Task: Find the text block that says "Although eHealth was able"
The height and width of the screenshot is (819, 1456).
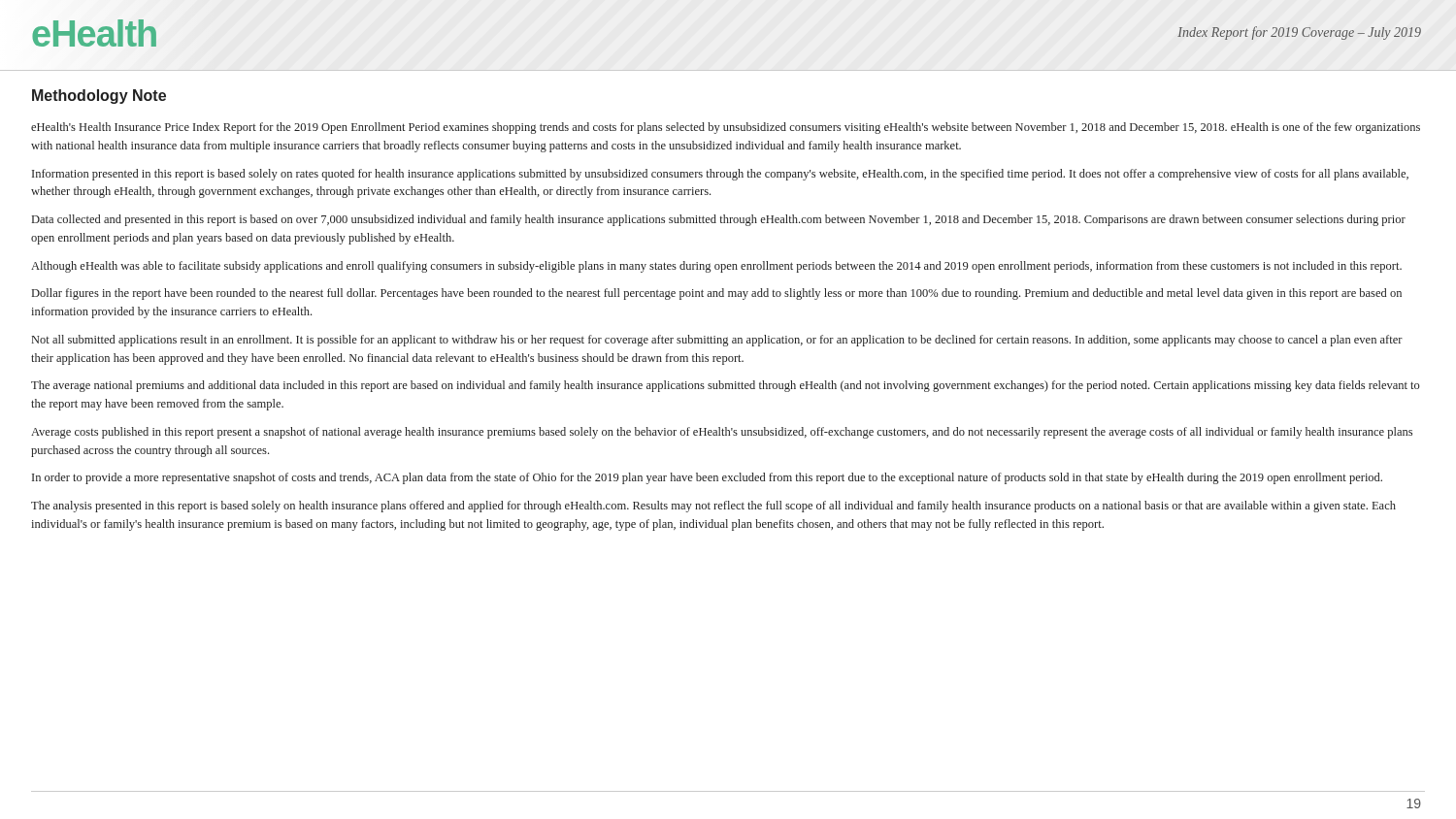Action: pyautogui.click(x=717, y=265)
